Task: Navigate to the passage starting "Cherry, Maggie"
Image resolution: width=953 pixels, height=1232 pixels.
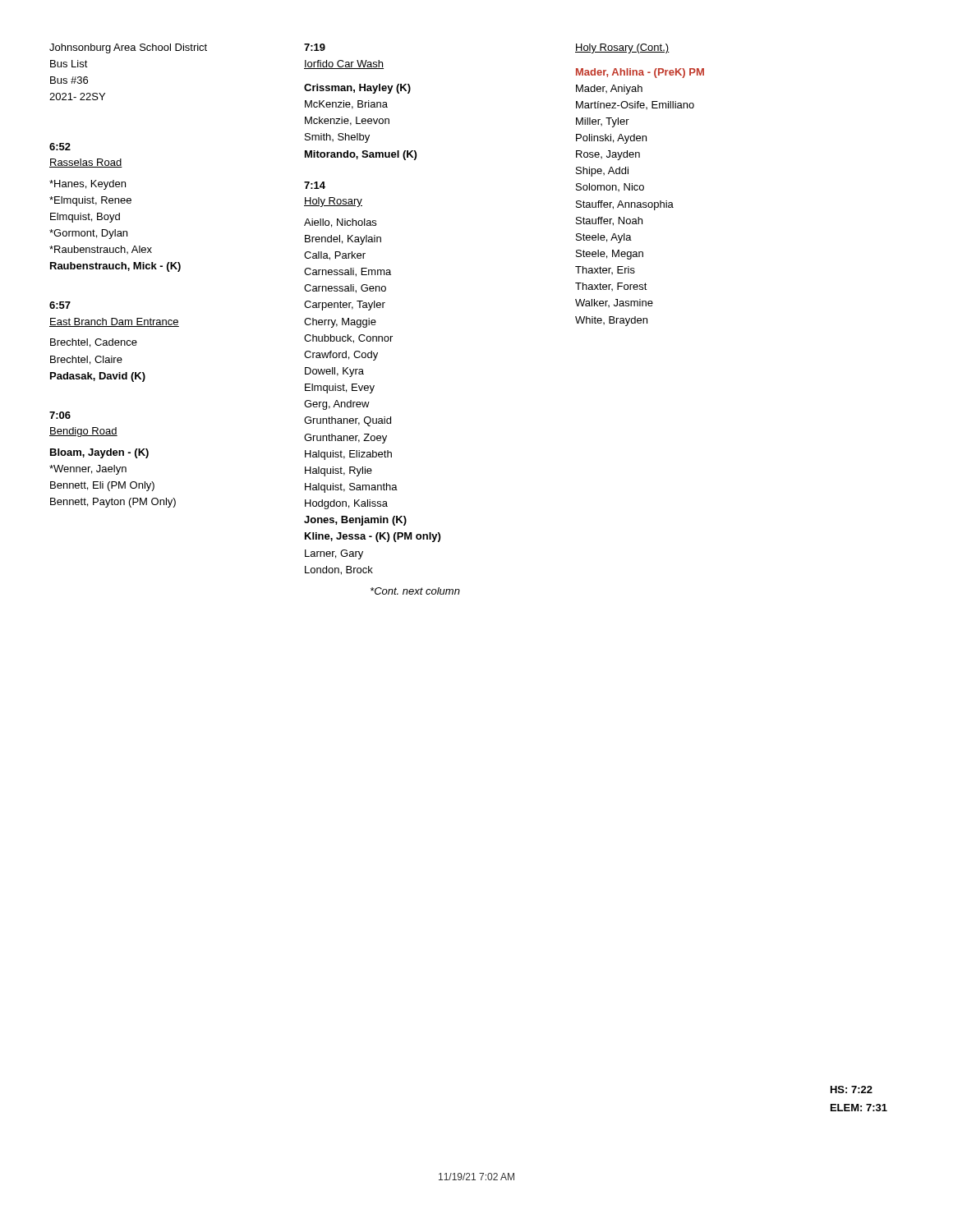Action: coord(340,321)
